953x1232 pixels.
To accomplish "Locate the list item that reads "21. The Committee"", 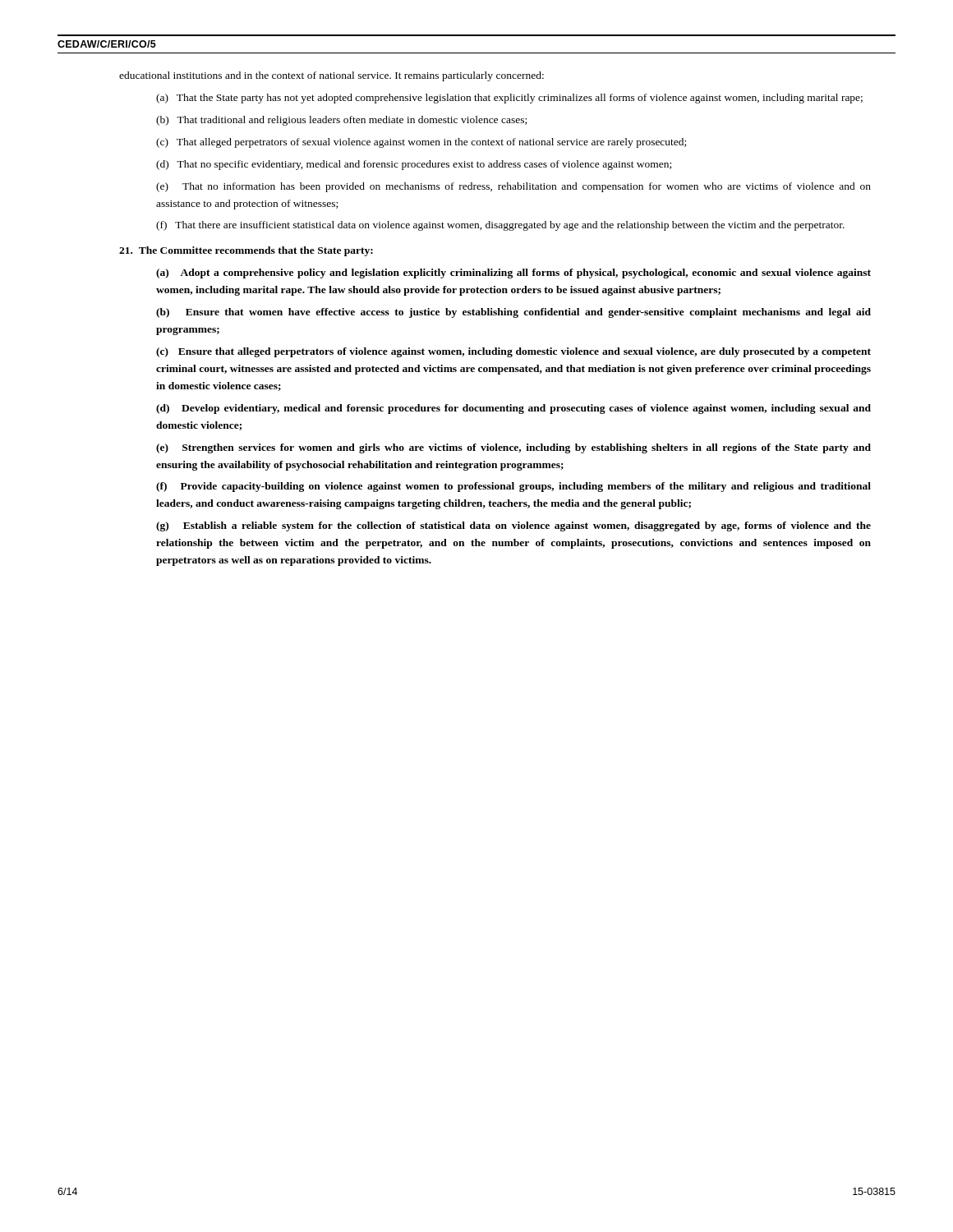I will click(x=246, y=250).
